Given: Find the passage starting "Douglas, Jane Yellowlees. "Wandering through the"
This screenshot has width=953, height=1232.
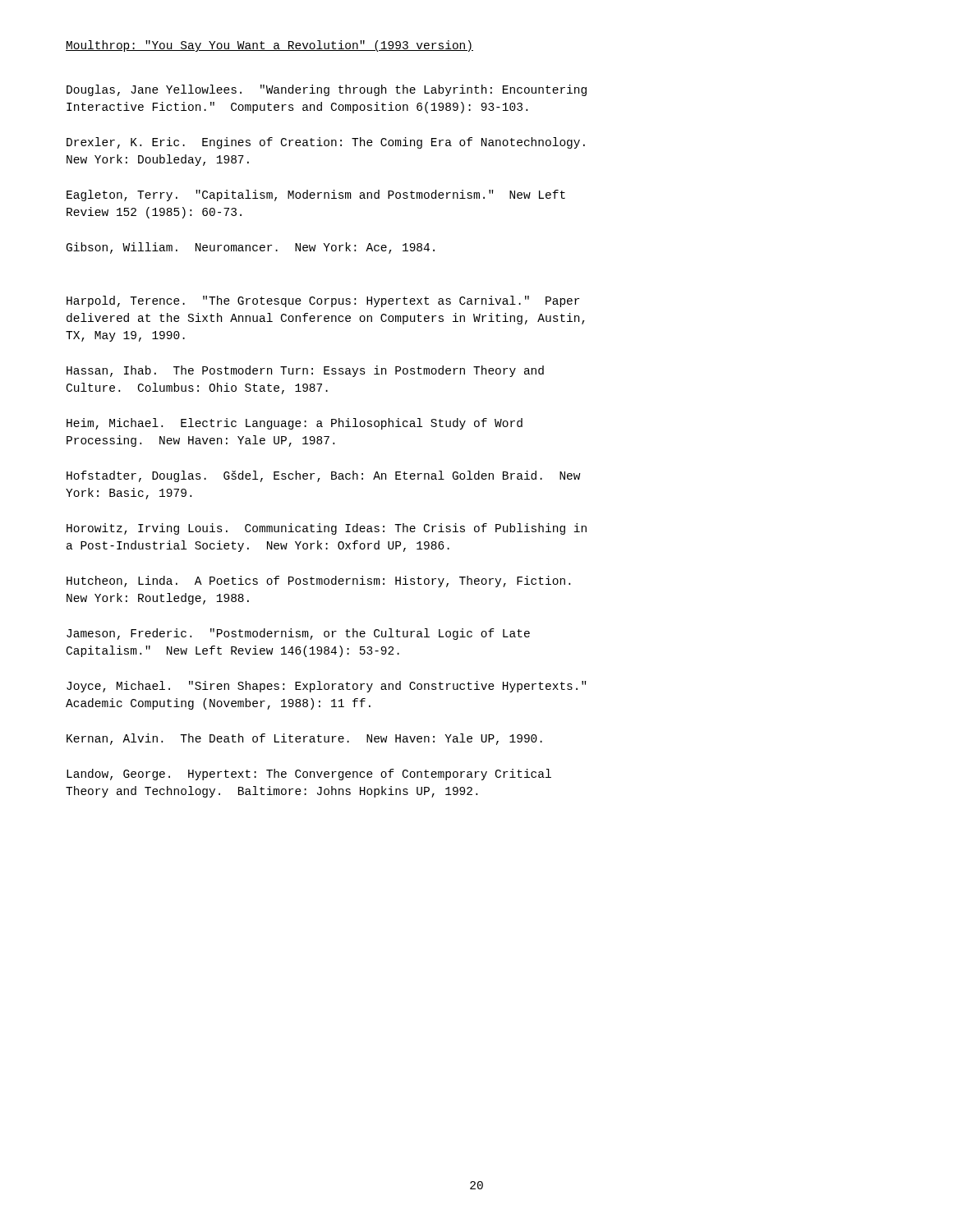Looking at the screenshot, I should coord(327,99).
